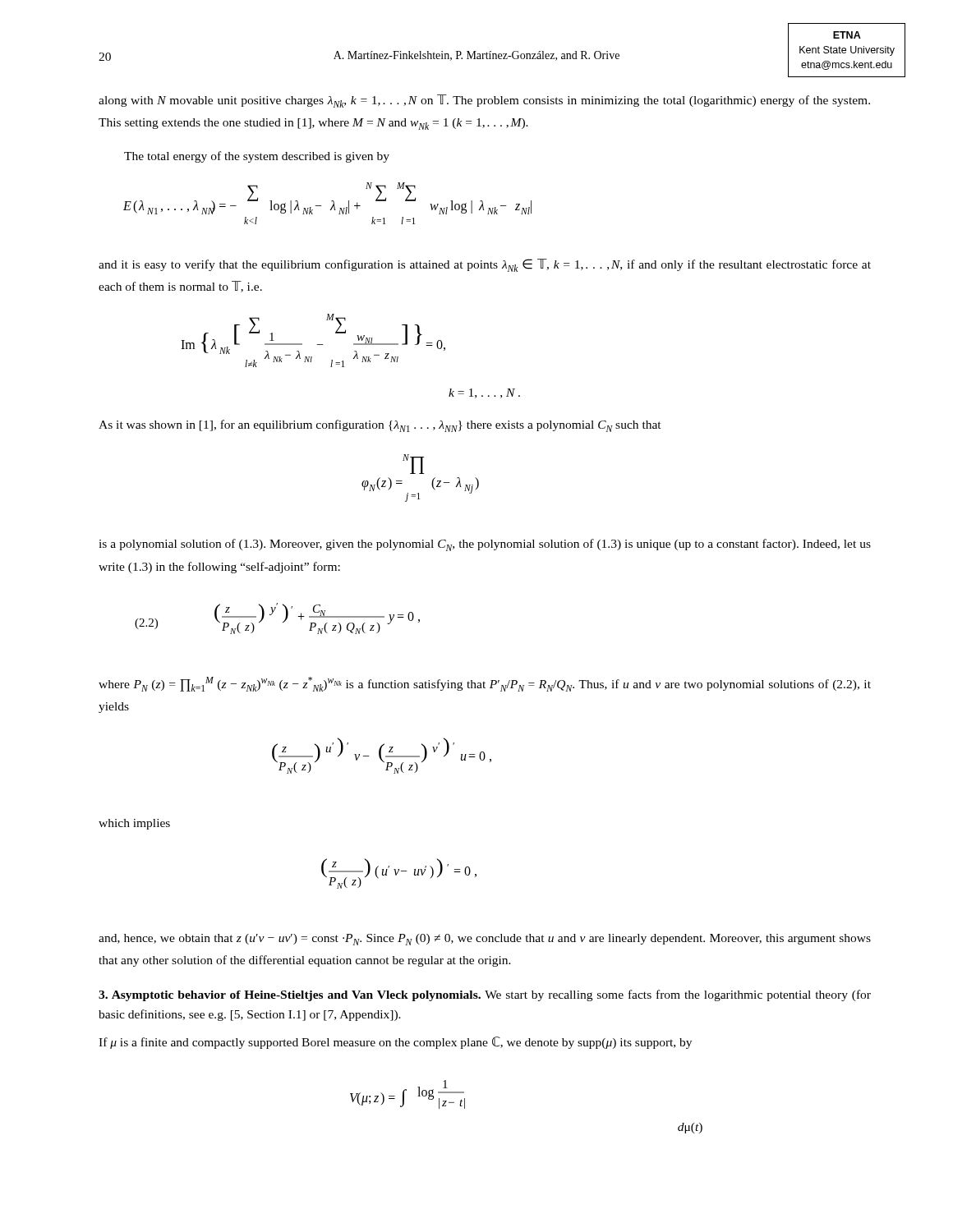Where is the passage that starts "The total energy of"?
Viewport: 953px width, 1232px height.
[257, 157]
